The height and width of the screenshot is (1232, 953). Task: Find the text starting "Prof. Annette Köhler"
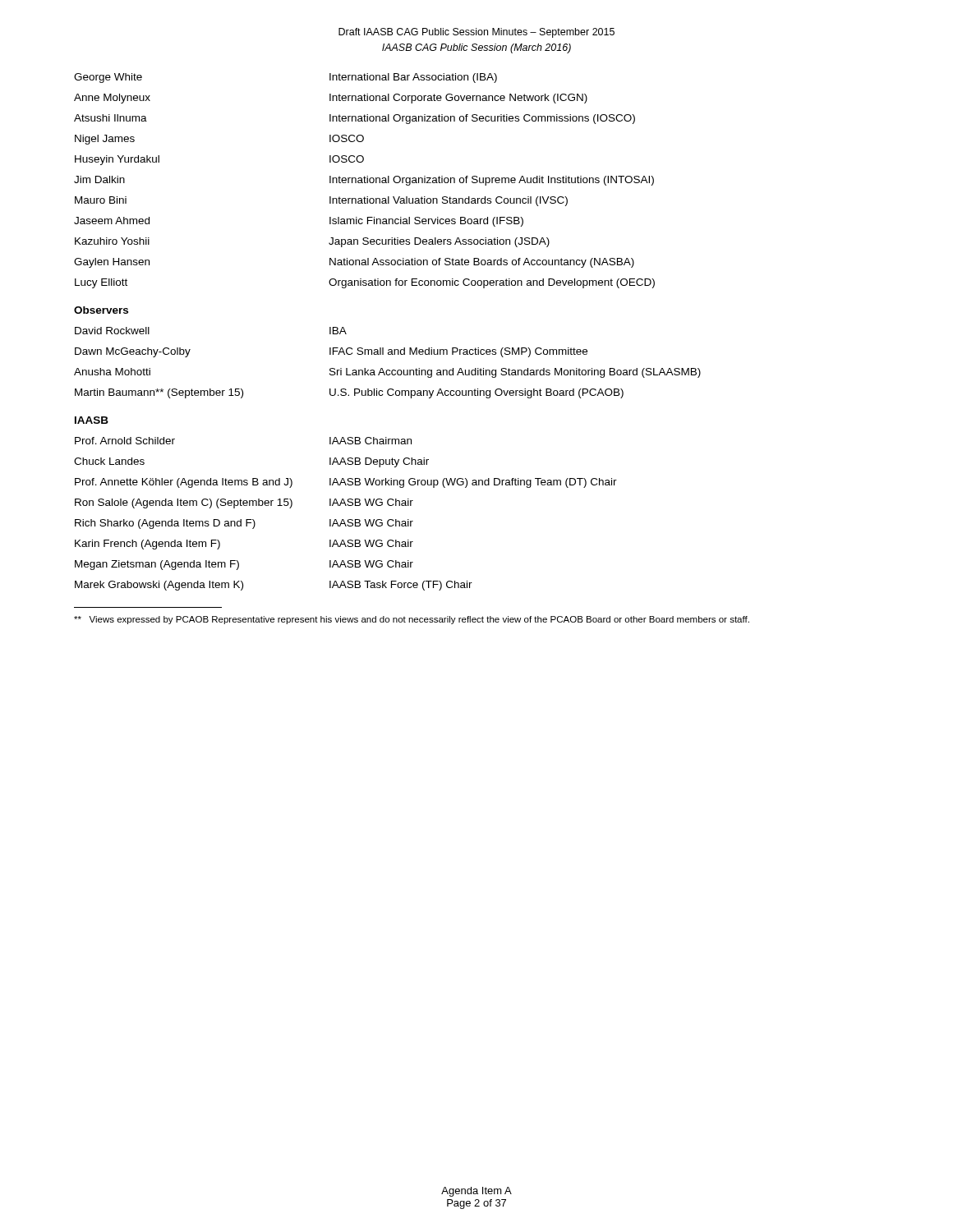(476, 481)
